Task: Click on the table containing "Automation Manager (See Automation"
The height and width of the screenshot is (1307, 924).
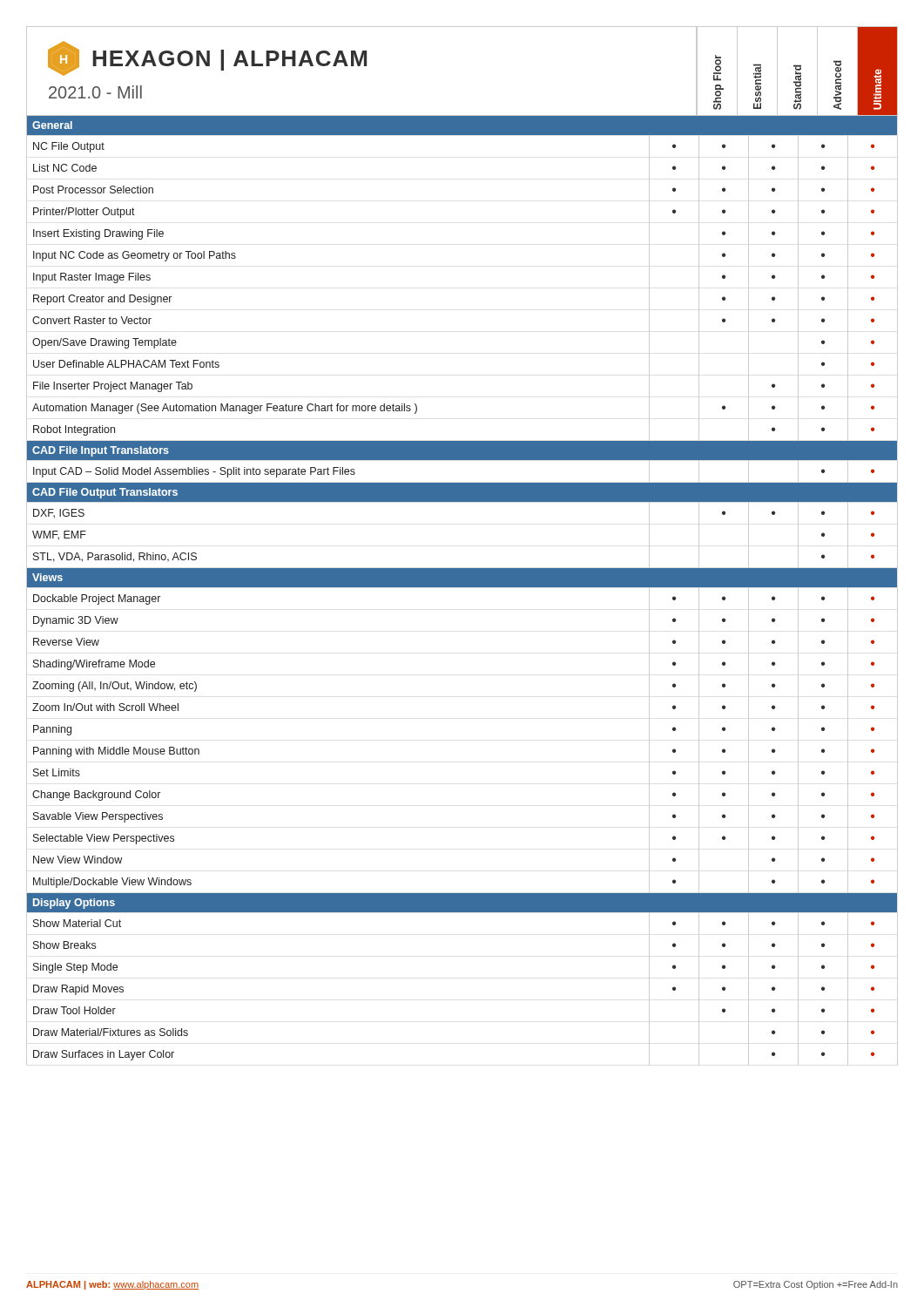Action: [462, 591]
